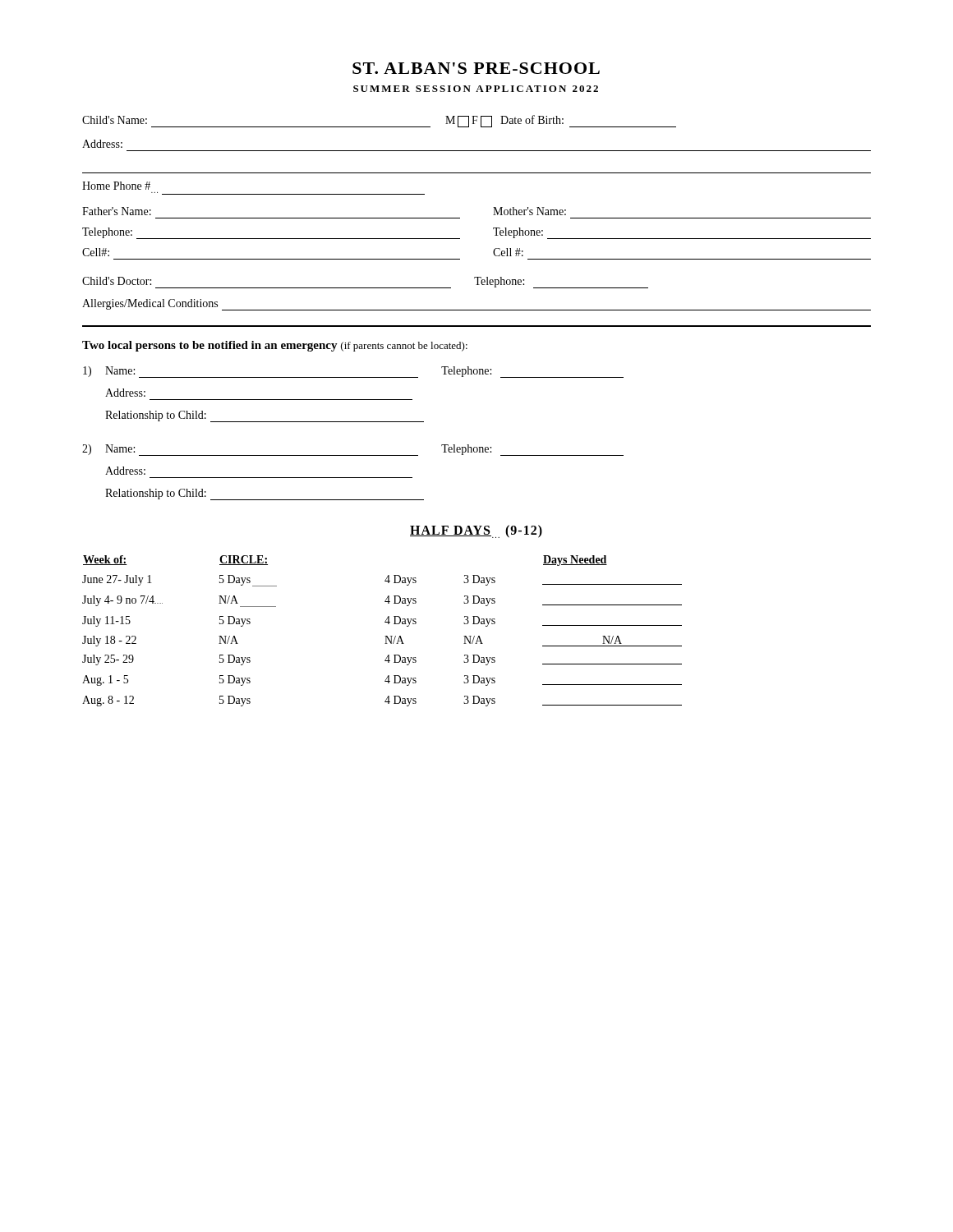
Task: Point to the block starting "Child's Doctor: Telephone:"
Action: tap(365, 281)
